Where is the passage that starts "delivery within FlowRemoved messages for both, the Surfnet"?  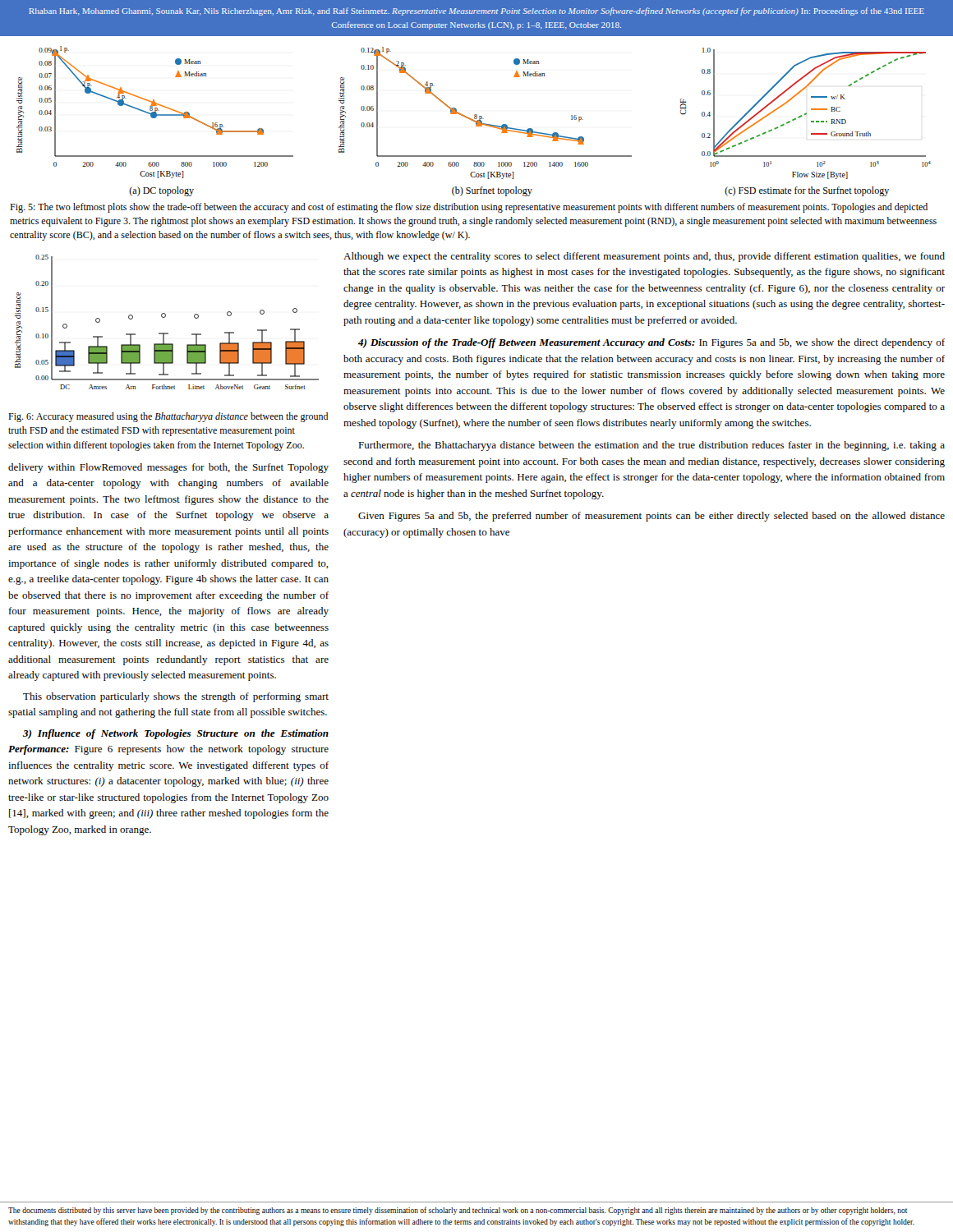(168, 571)
